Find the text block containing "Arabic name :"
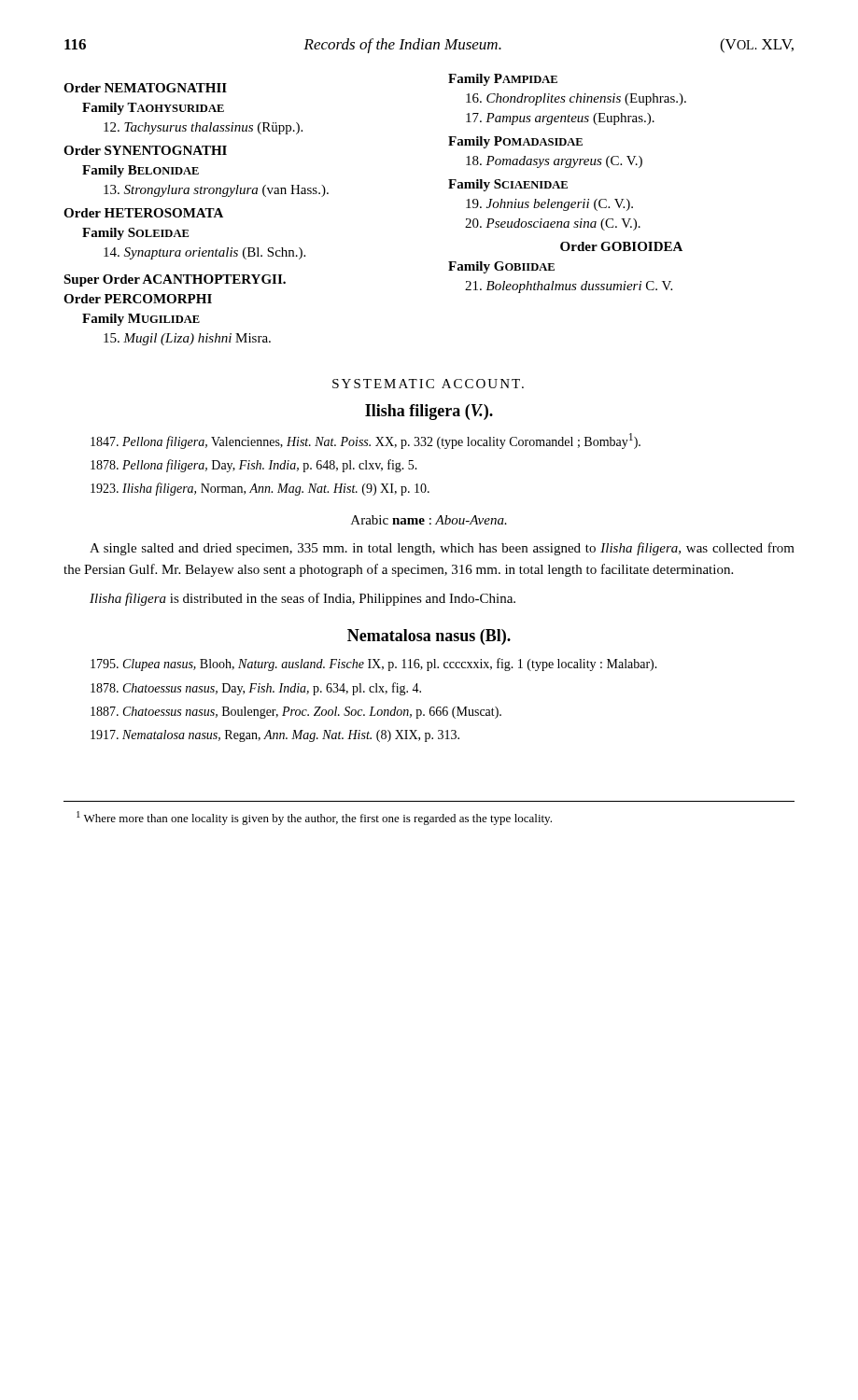858x1400 pixels. [x=429, y=519]
